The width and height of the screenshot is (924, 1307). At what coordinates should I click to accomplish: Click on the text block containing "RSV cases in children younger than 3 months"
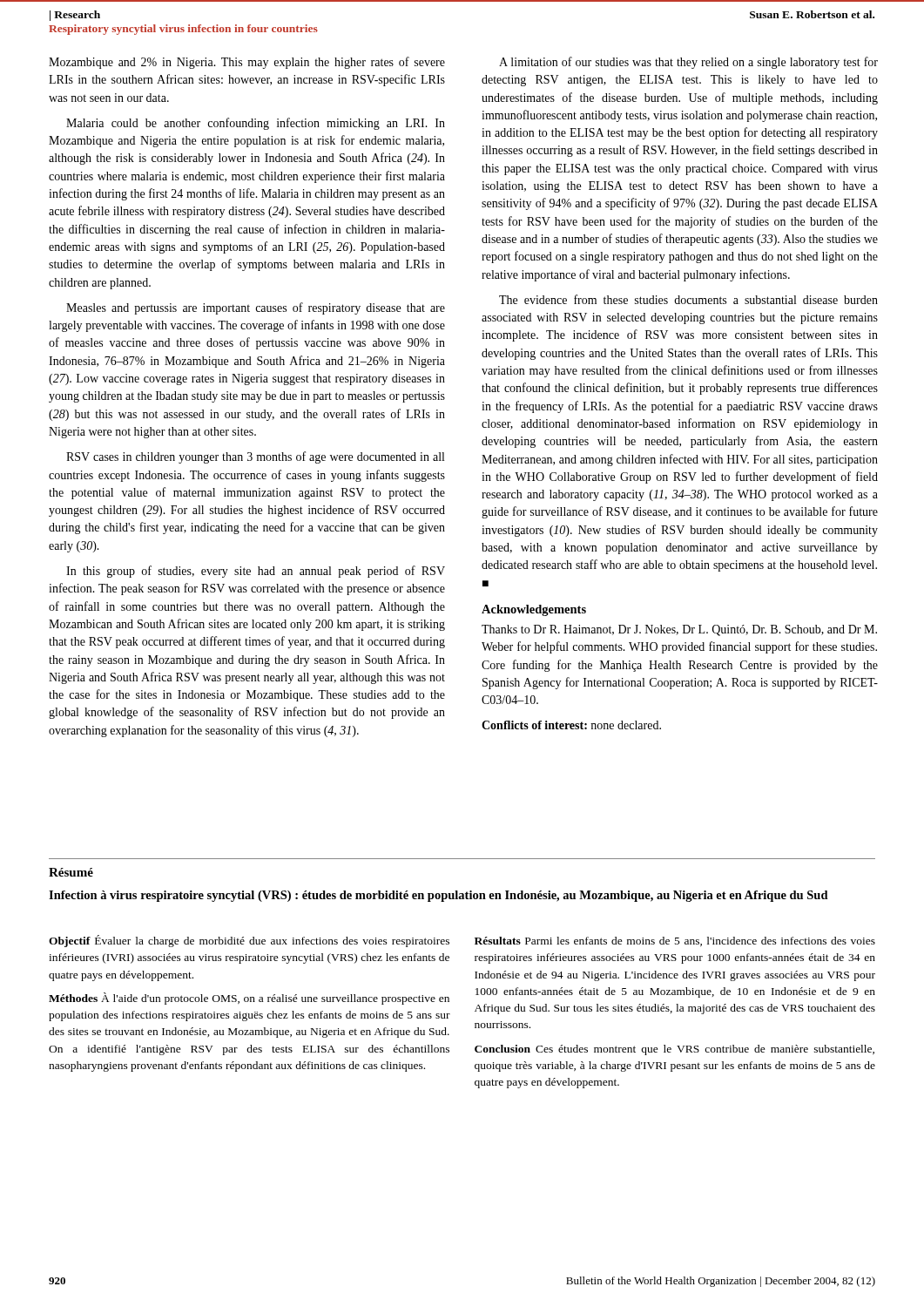[x=247, y=502]
